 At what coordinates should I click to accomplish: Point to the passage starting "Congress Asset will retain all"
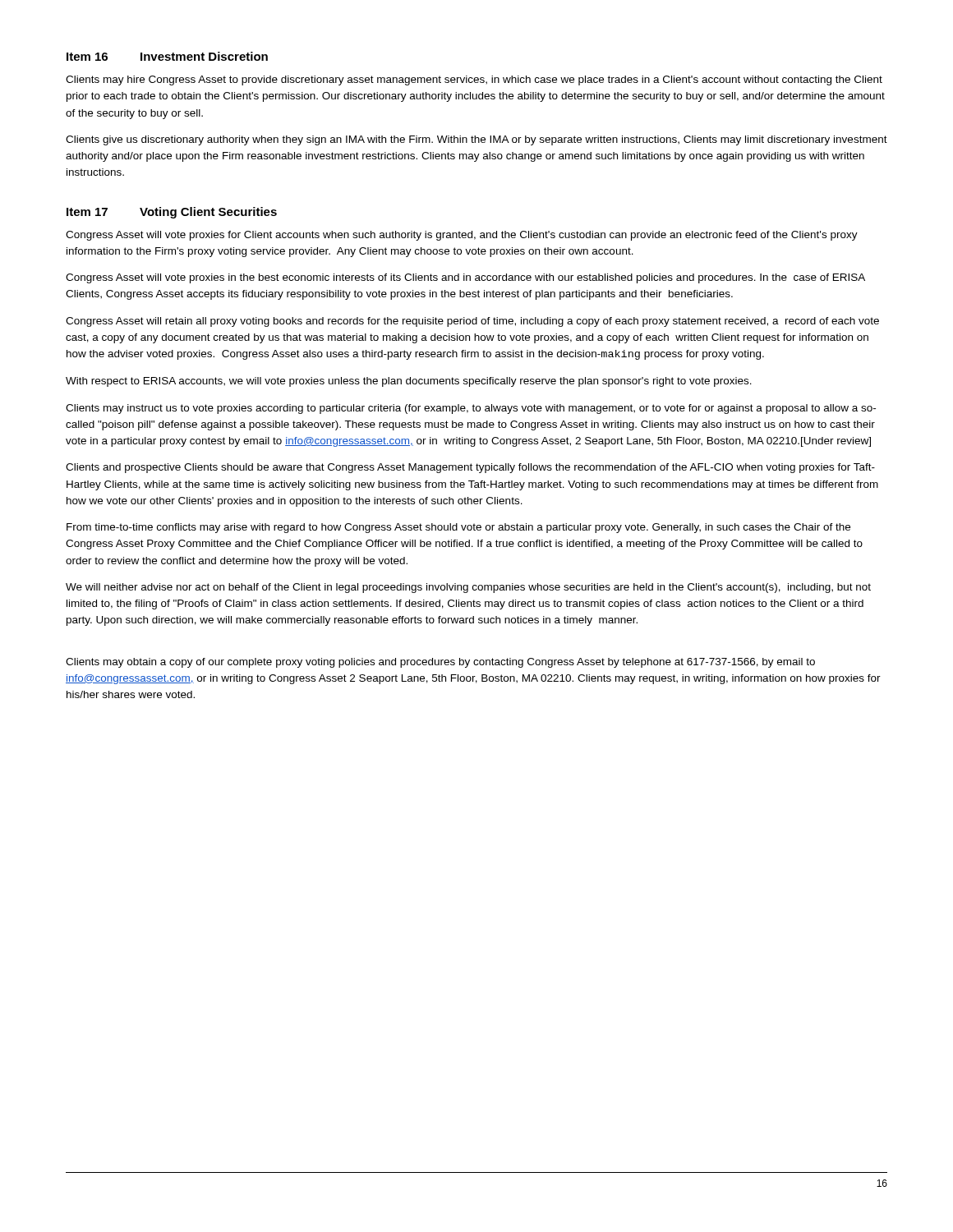(473, 337)
